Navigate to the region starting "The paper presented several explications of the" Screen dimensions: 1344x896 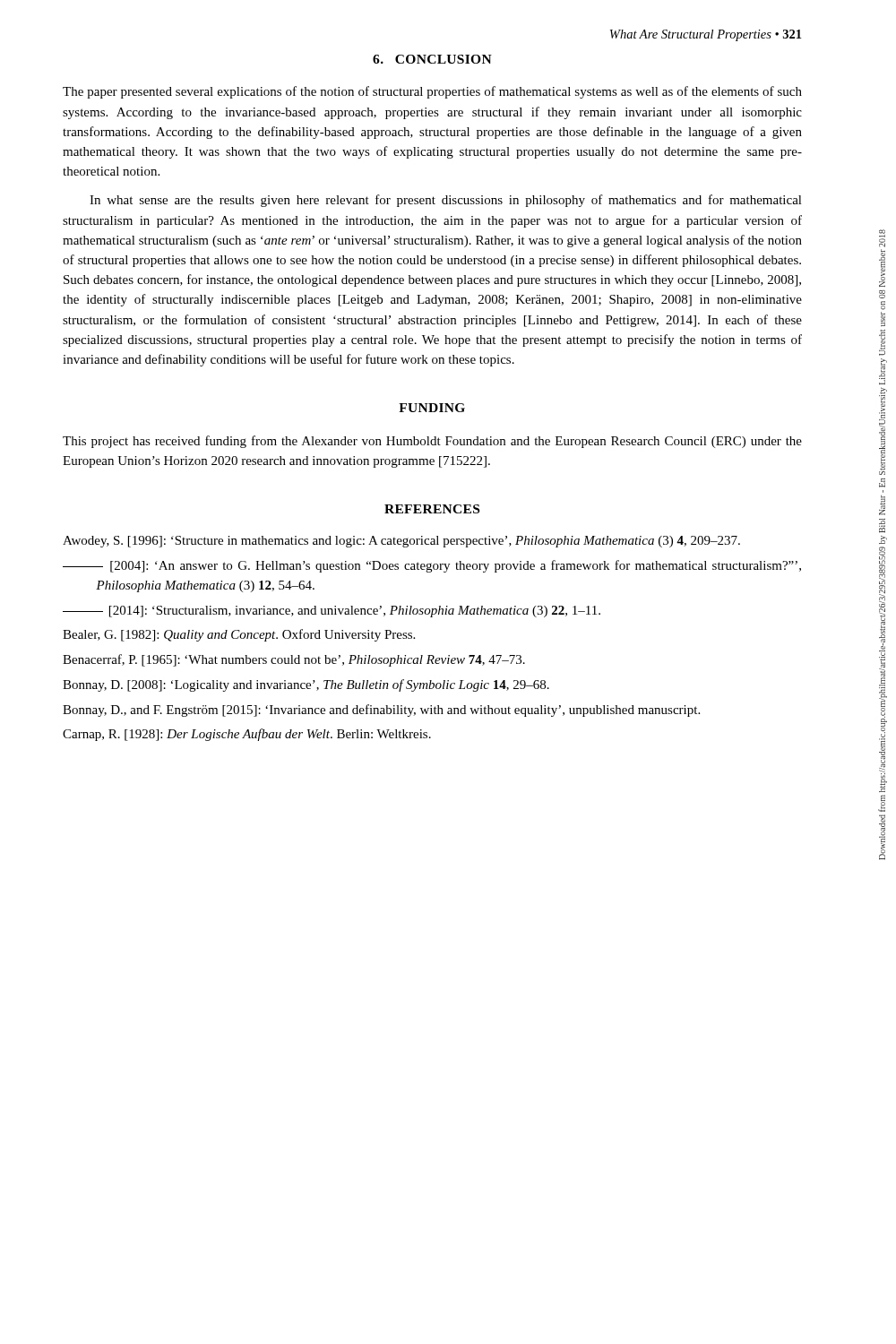432,132
